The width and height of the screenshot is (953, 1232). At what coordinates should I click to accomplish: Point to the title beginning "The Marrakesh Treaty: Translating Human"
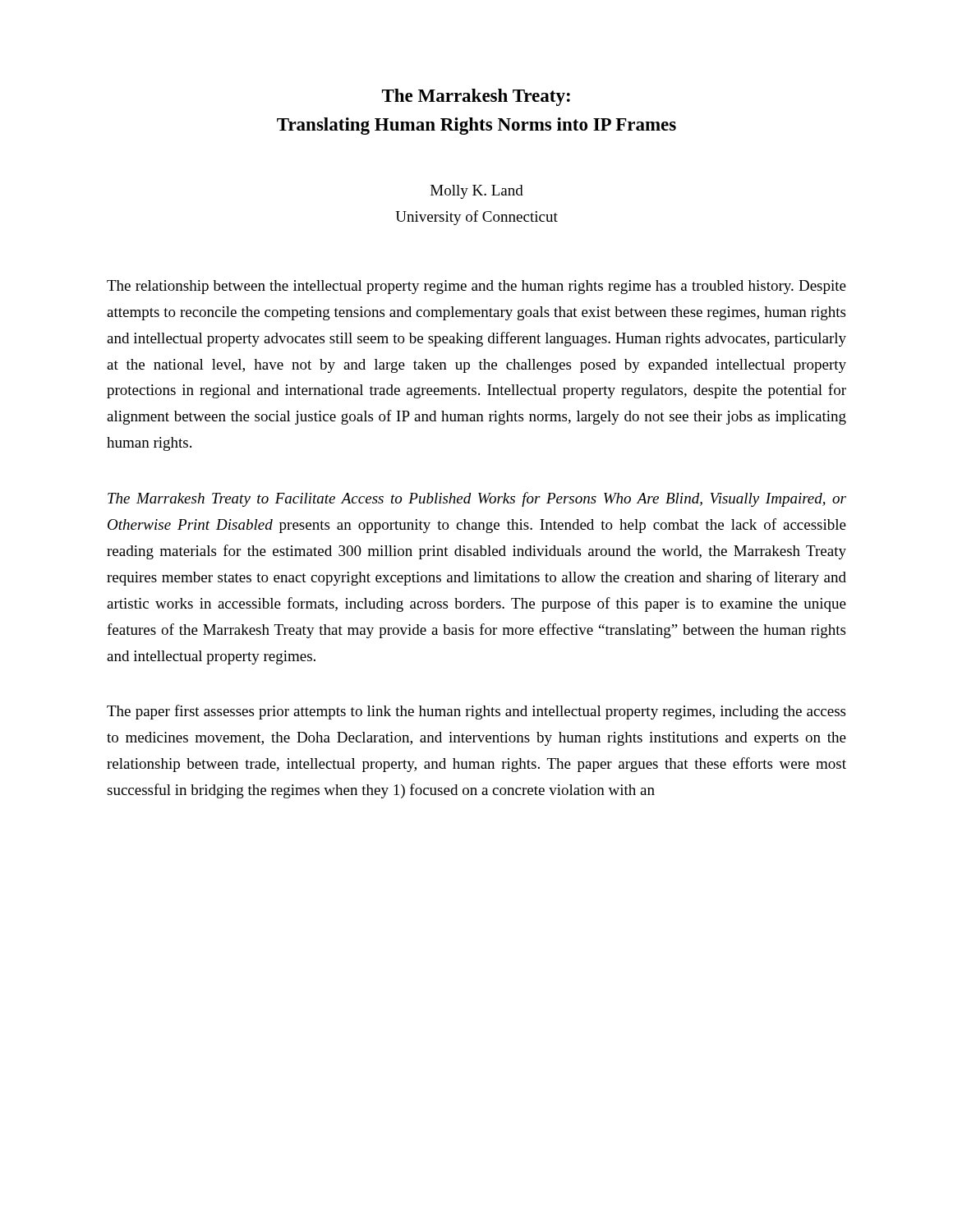tap(476, 111)
